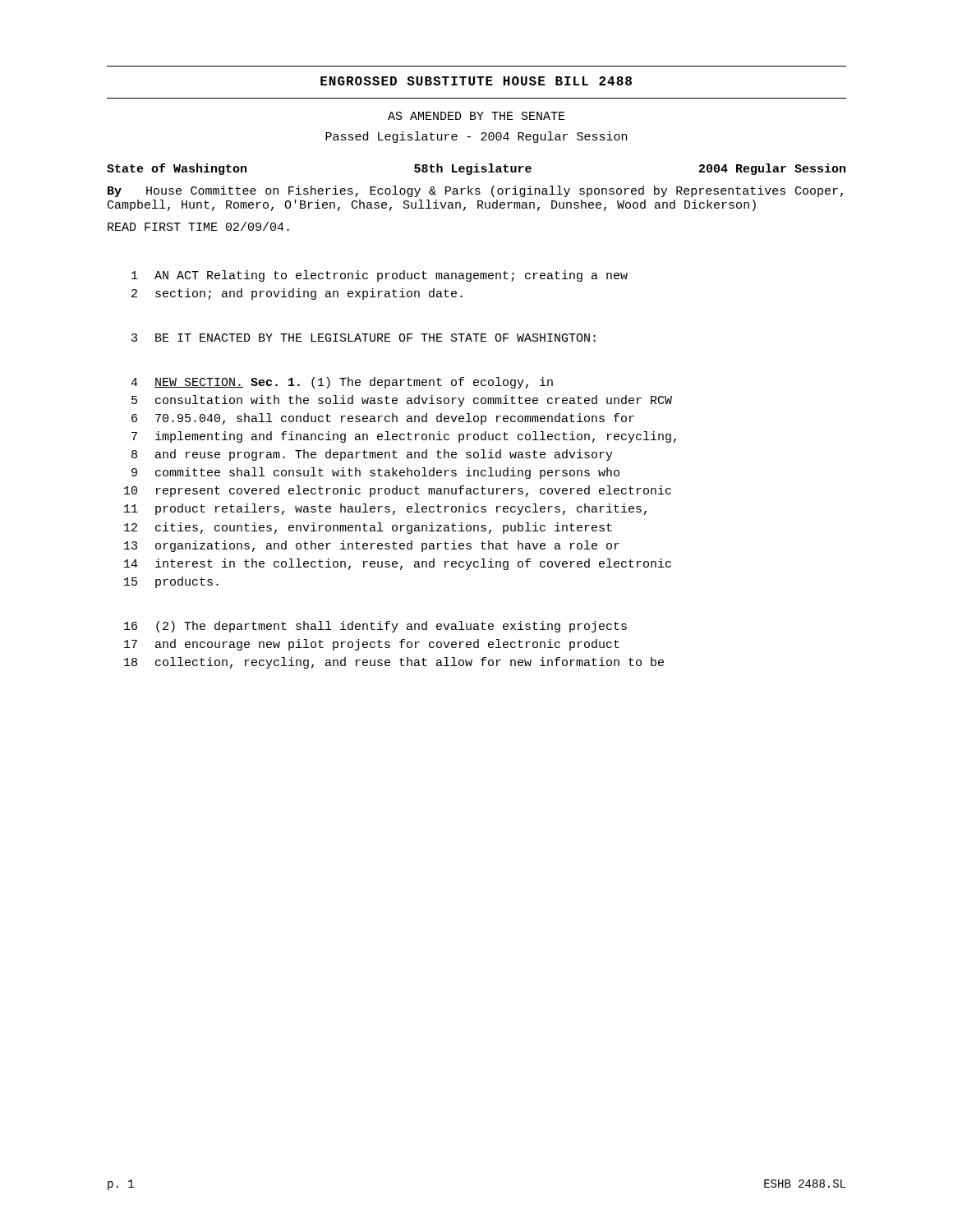Locate the list item that says "17 and encourage new pilot projects"
This screenshot has height=1232, width=953.
476,645
